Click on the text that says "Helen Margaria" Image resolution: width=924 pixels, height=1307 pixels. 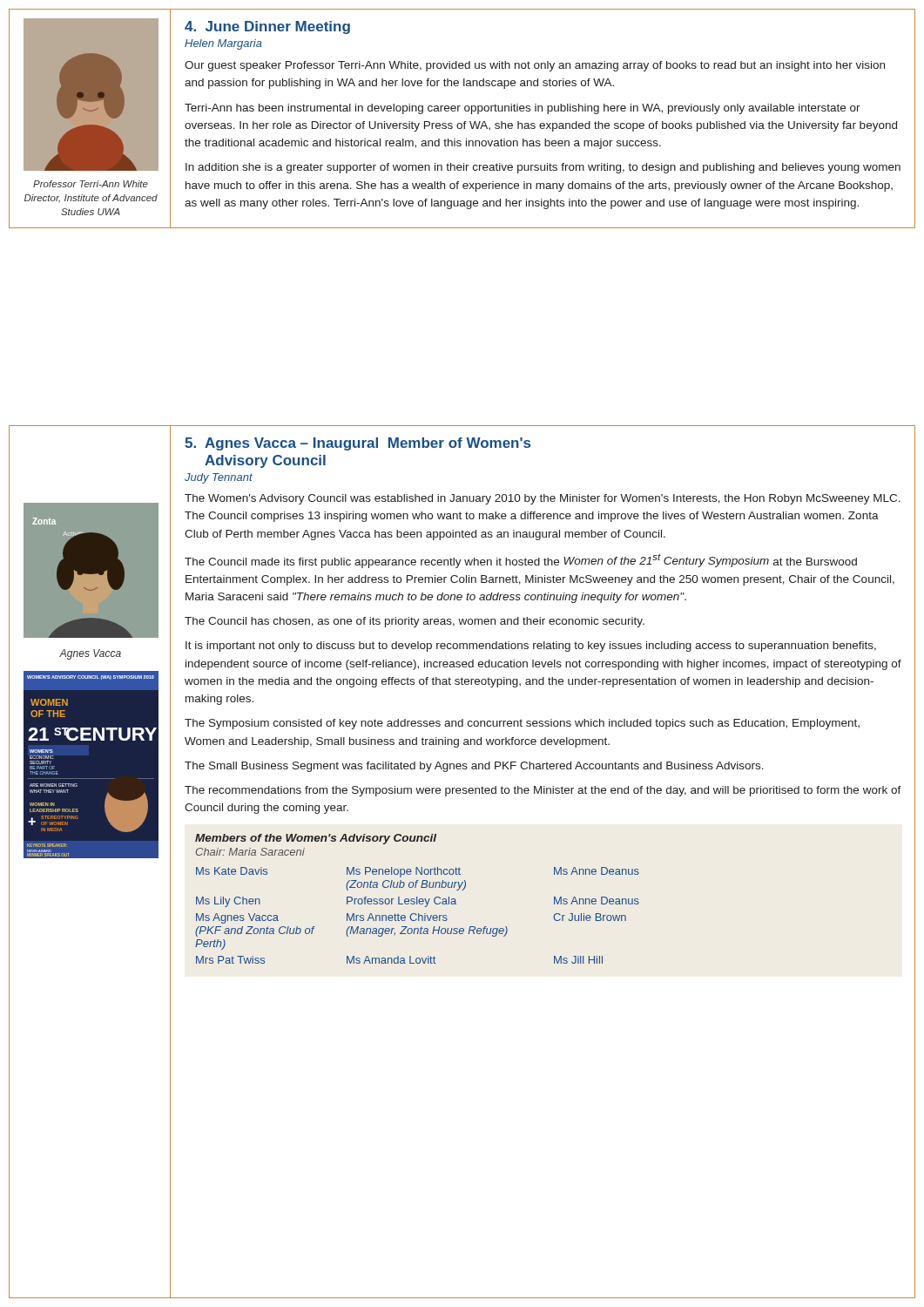click(223, 43)
